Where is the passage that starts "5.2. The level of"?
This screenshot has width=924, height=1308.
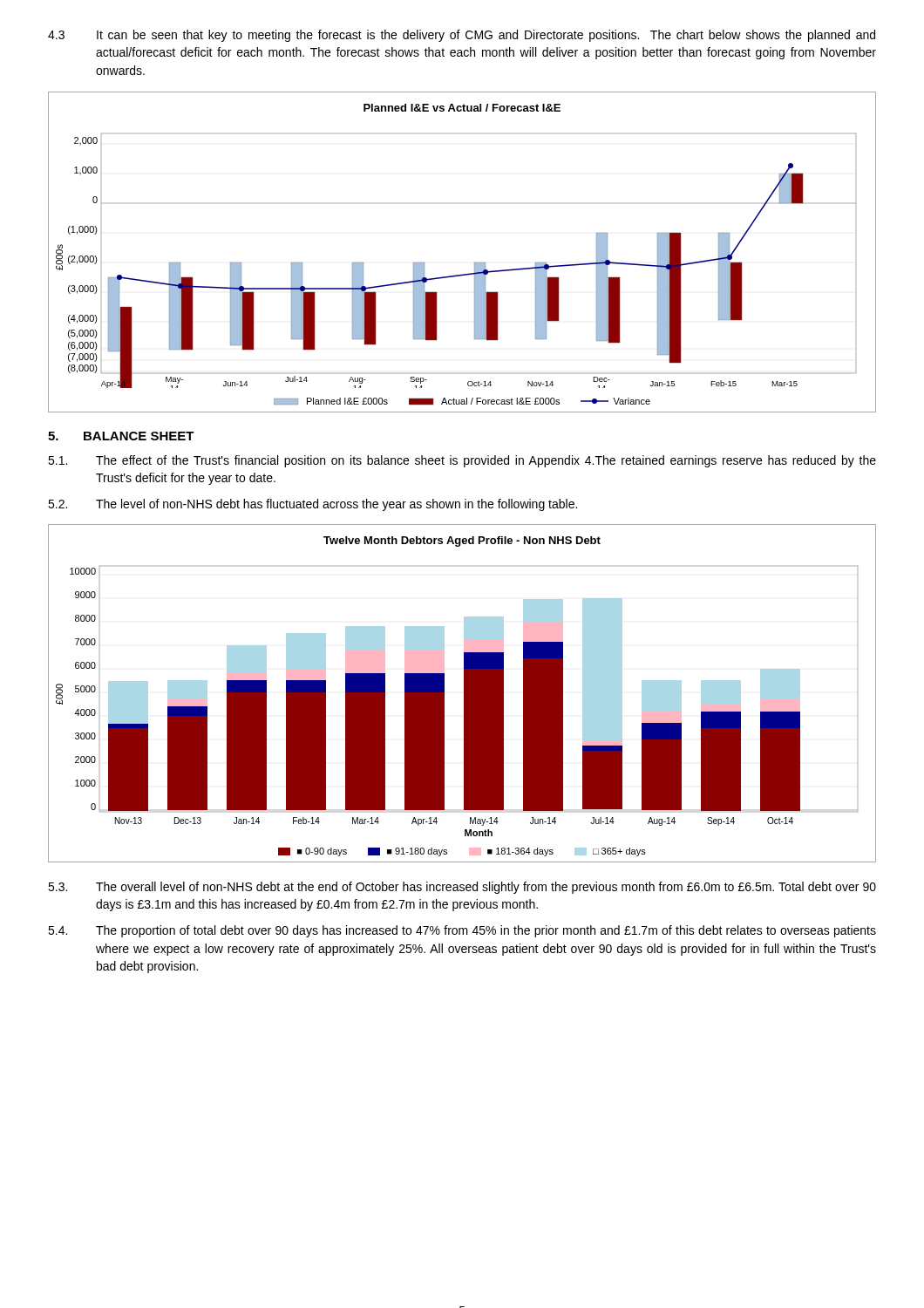(x=462, y=505)
